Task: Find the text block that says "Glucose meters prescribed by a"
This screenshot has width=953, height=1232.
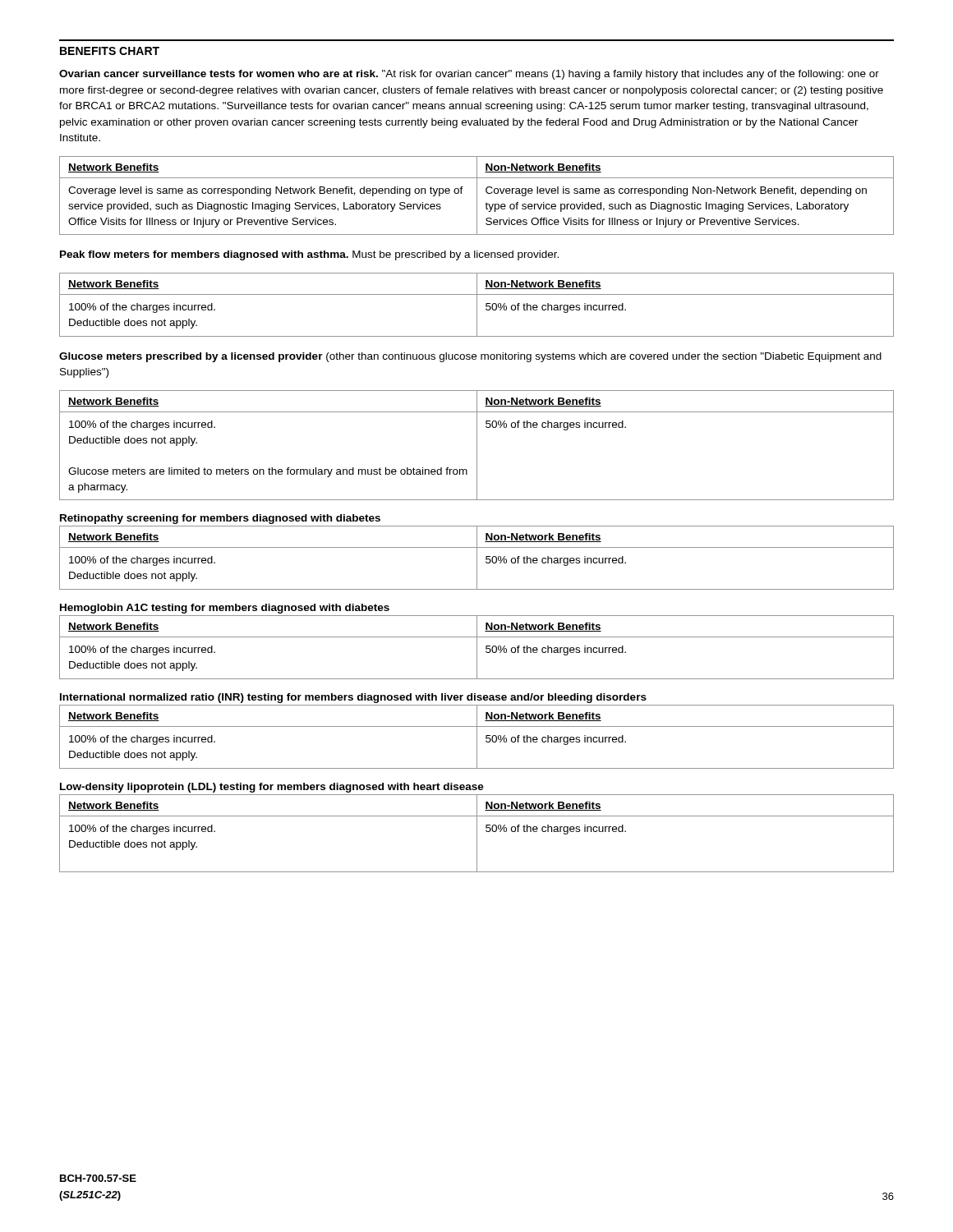Action: (470, 364)
